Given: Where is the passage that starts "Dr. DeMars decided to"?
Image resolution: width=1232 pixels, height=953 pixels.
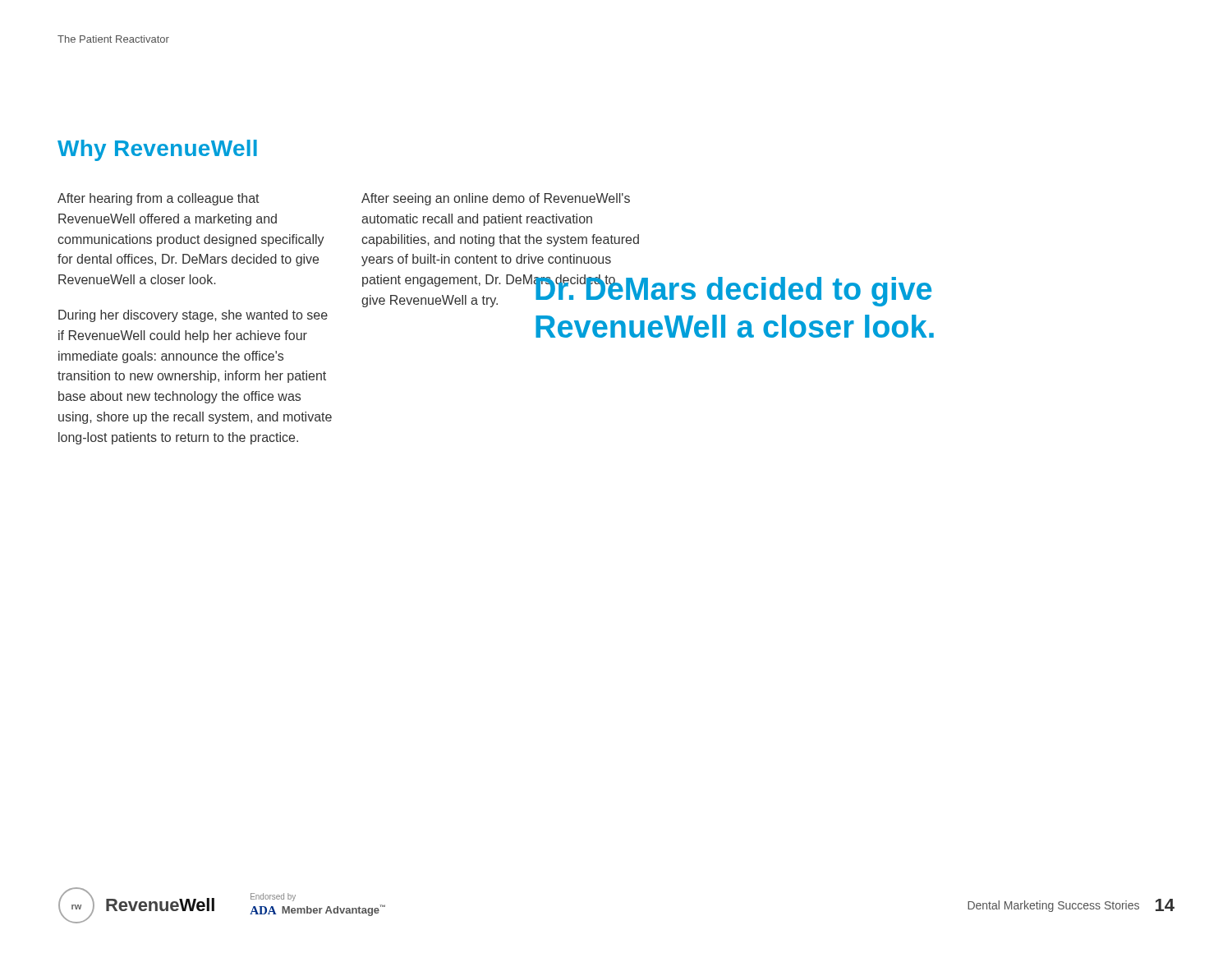Looking at the screenshot, I should (x=735, y=308).
